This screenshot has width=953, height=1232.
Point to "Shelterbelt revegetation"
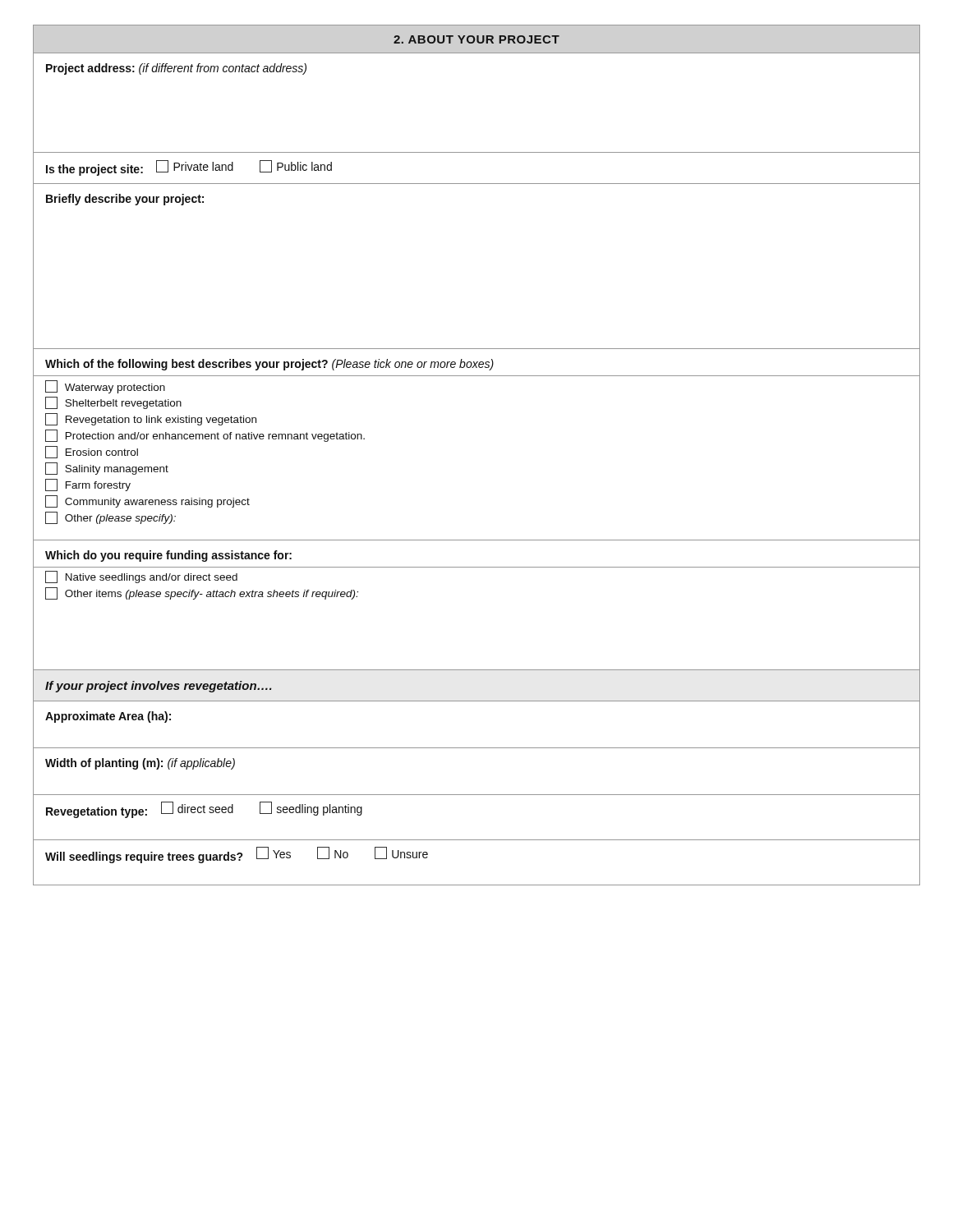114,403
